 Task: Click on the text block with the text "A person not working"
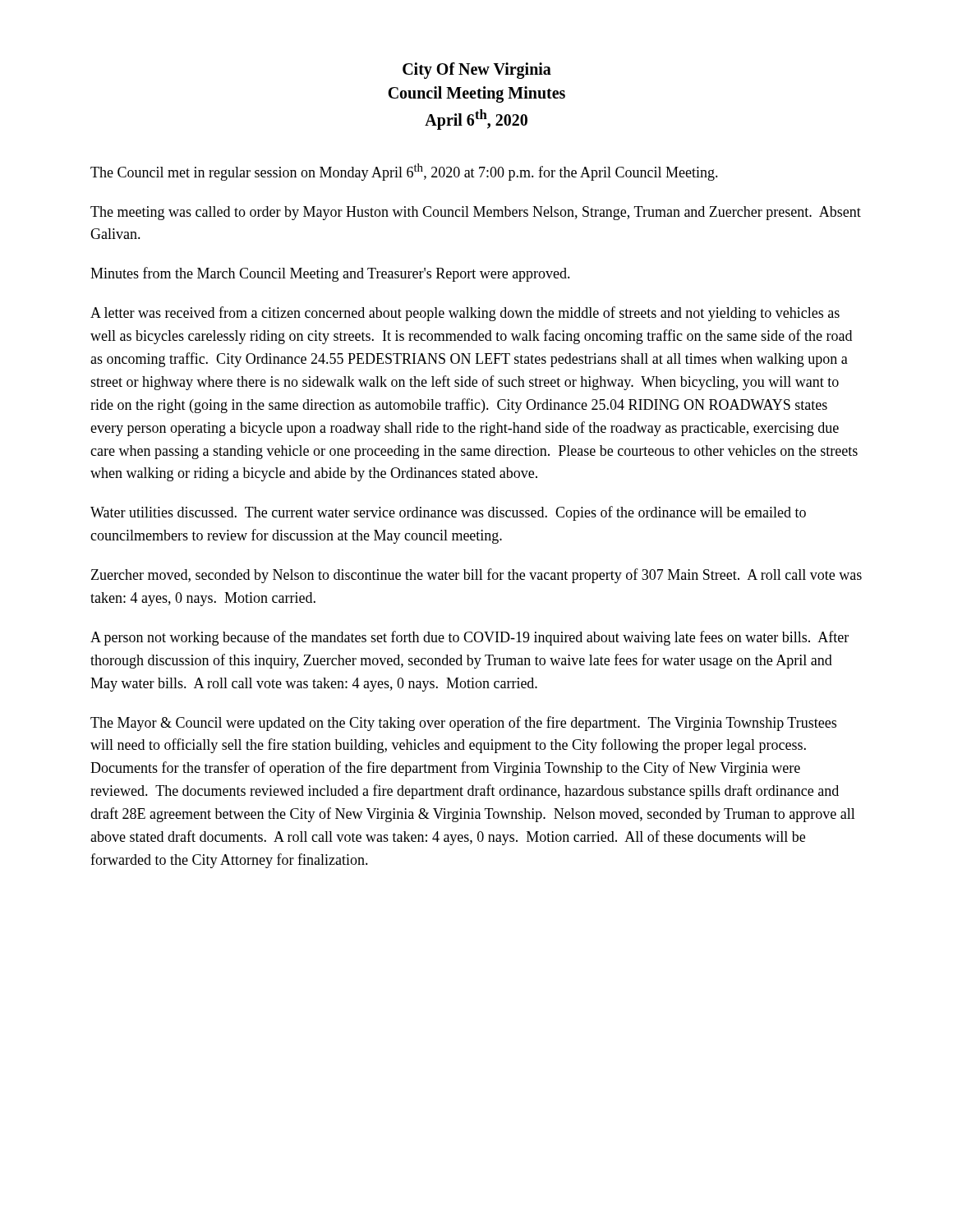tap(470, 660)
